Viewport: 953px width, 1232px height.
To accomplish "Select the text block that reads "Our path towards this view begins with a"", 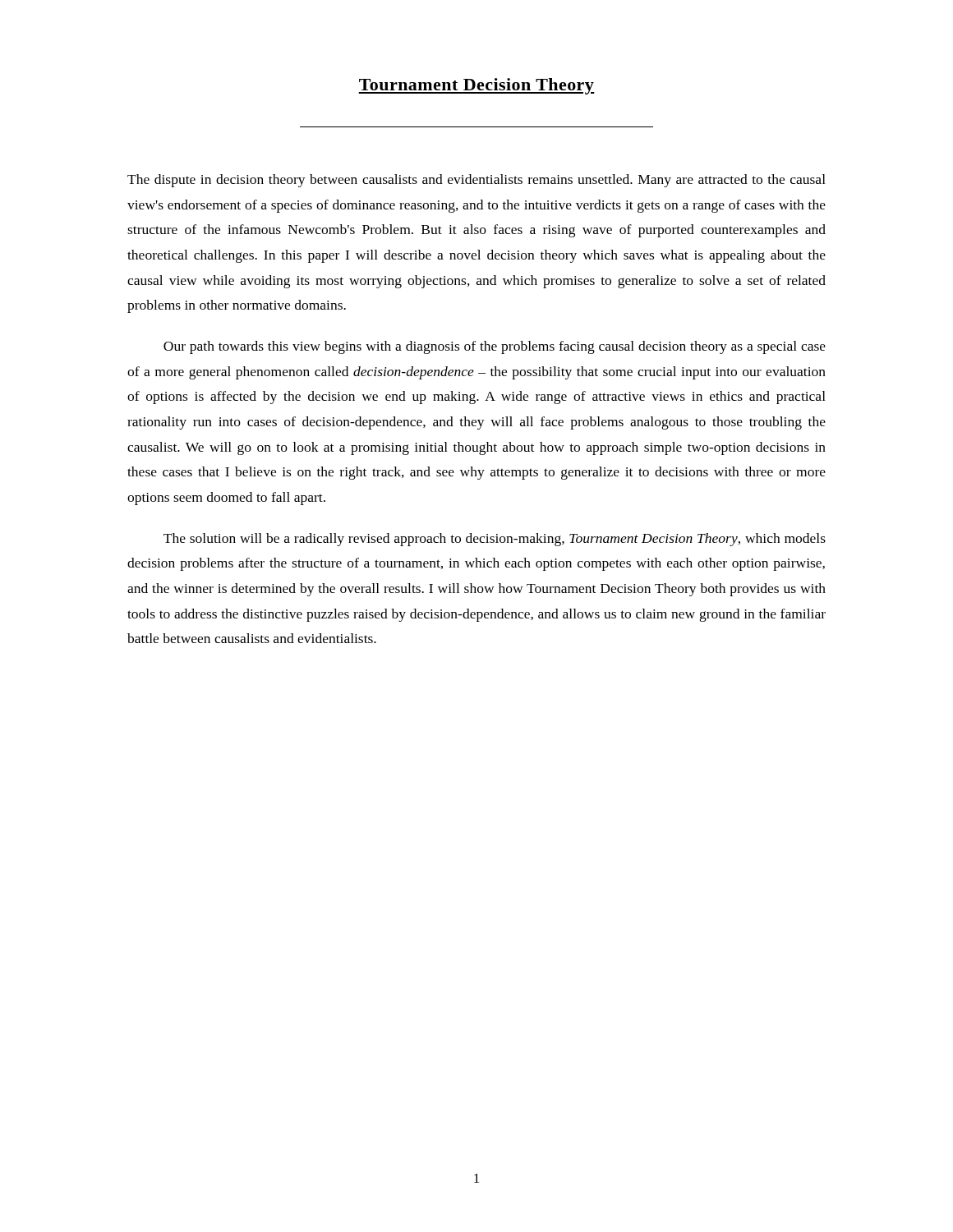I will (x=476, y=422).
